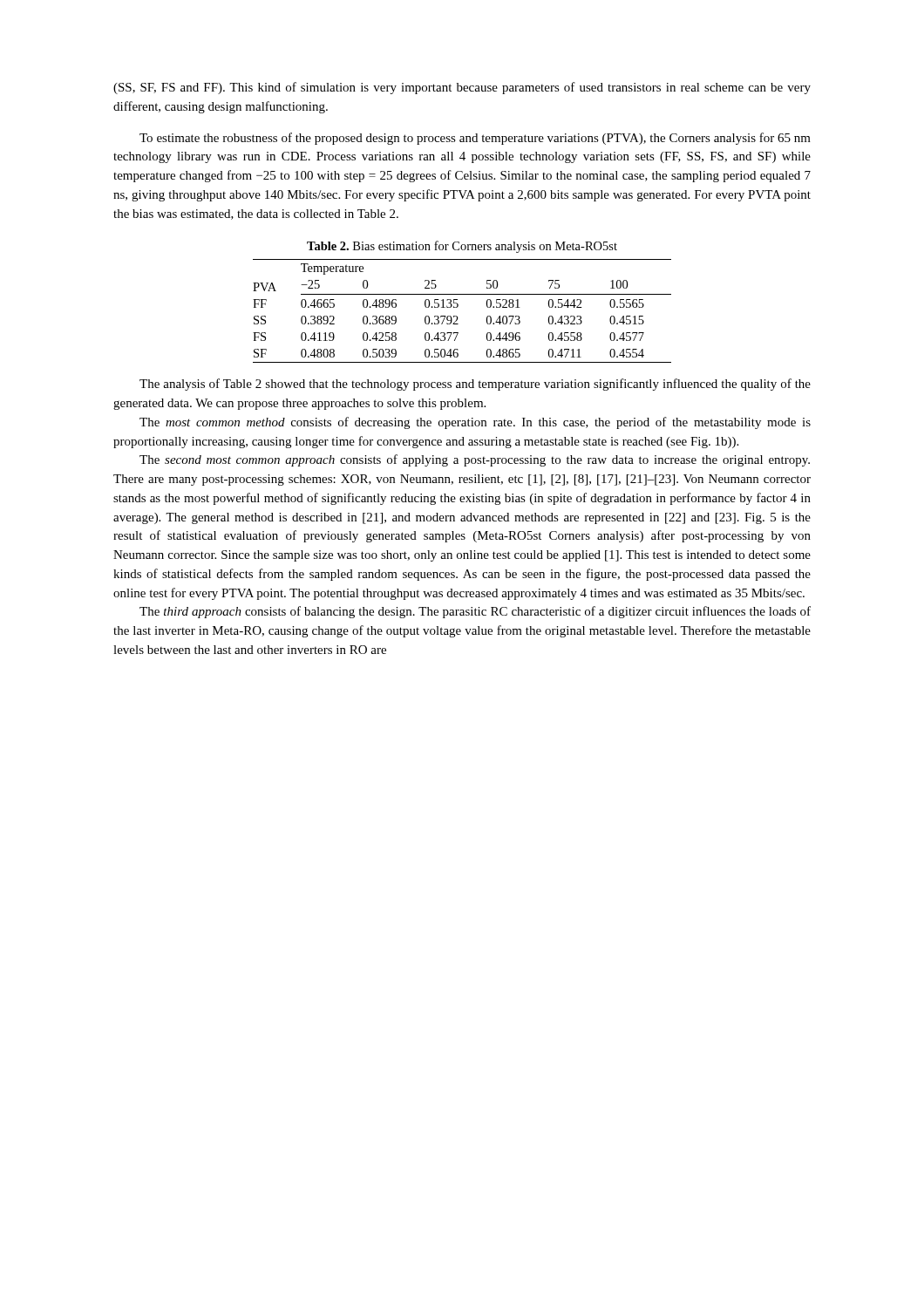Point to the block beginning "To estimate the"
The width and height of the screenshot is (924, 1308).
462,176
